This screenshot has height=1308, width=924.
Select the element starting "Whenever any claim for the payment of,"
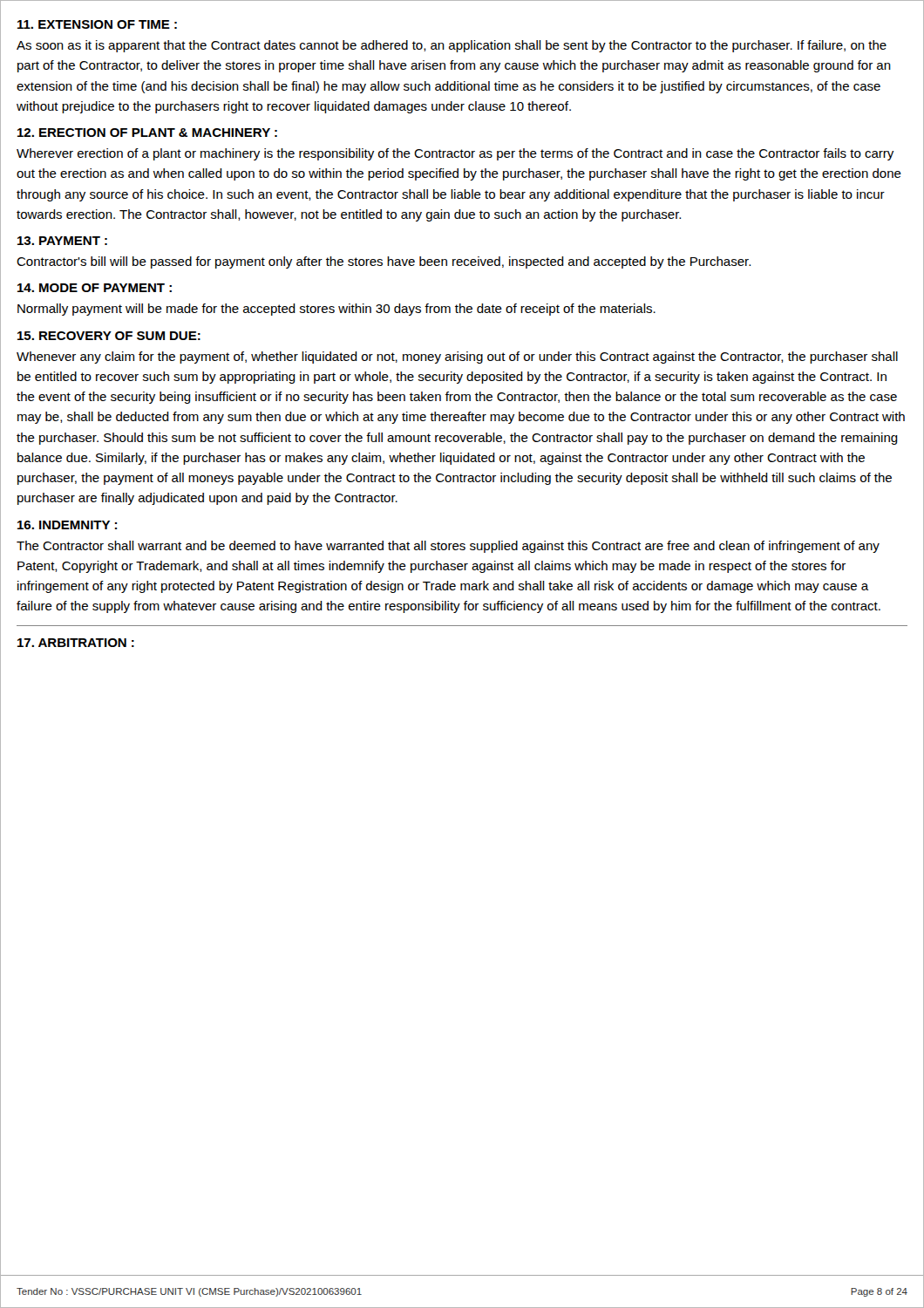click(461, 427)
